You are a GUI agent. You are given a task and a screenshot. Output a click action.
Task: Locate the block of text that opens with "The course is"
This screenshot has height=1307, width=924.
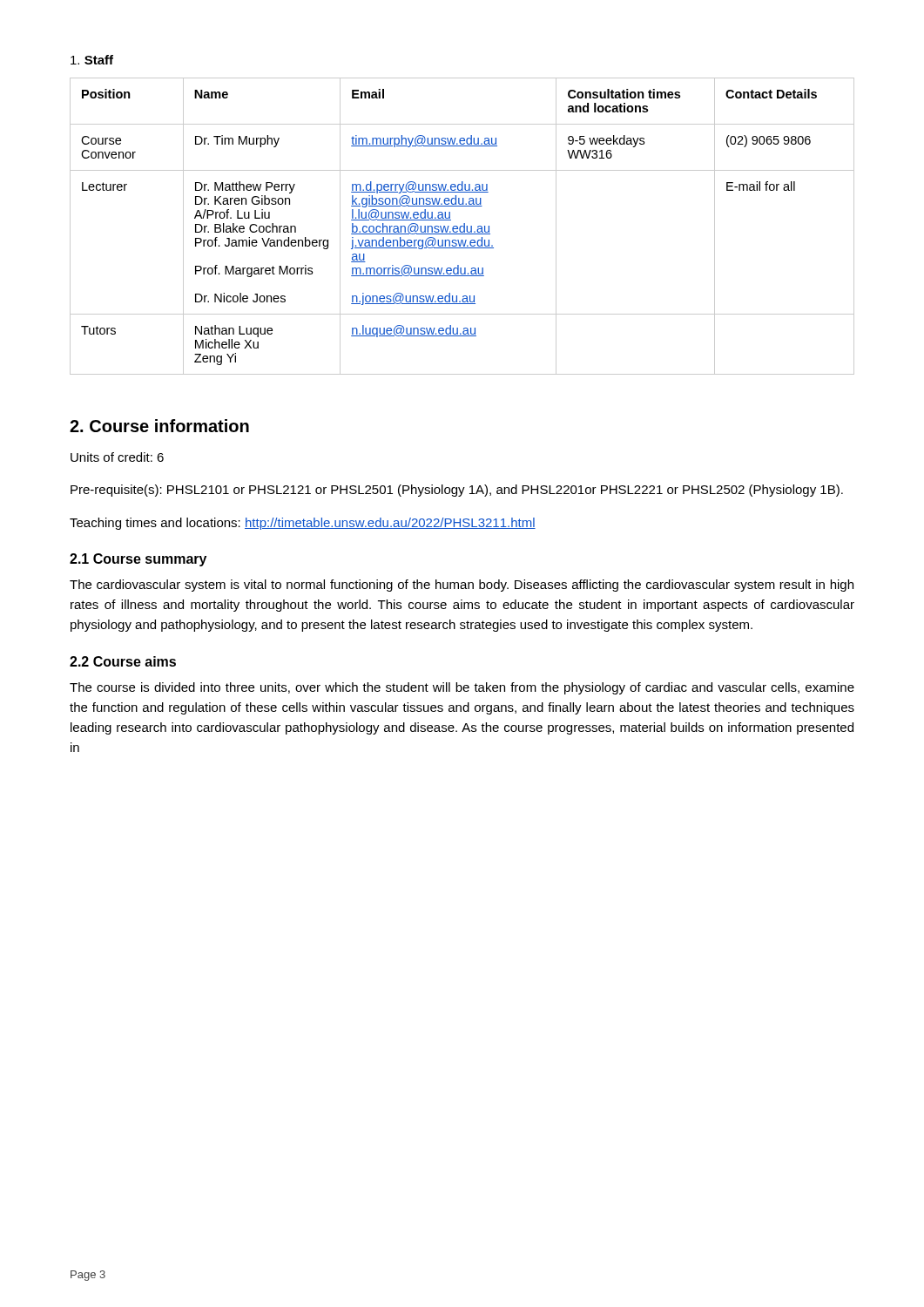coord(462,717)
